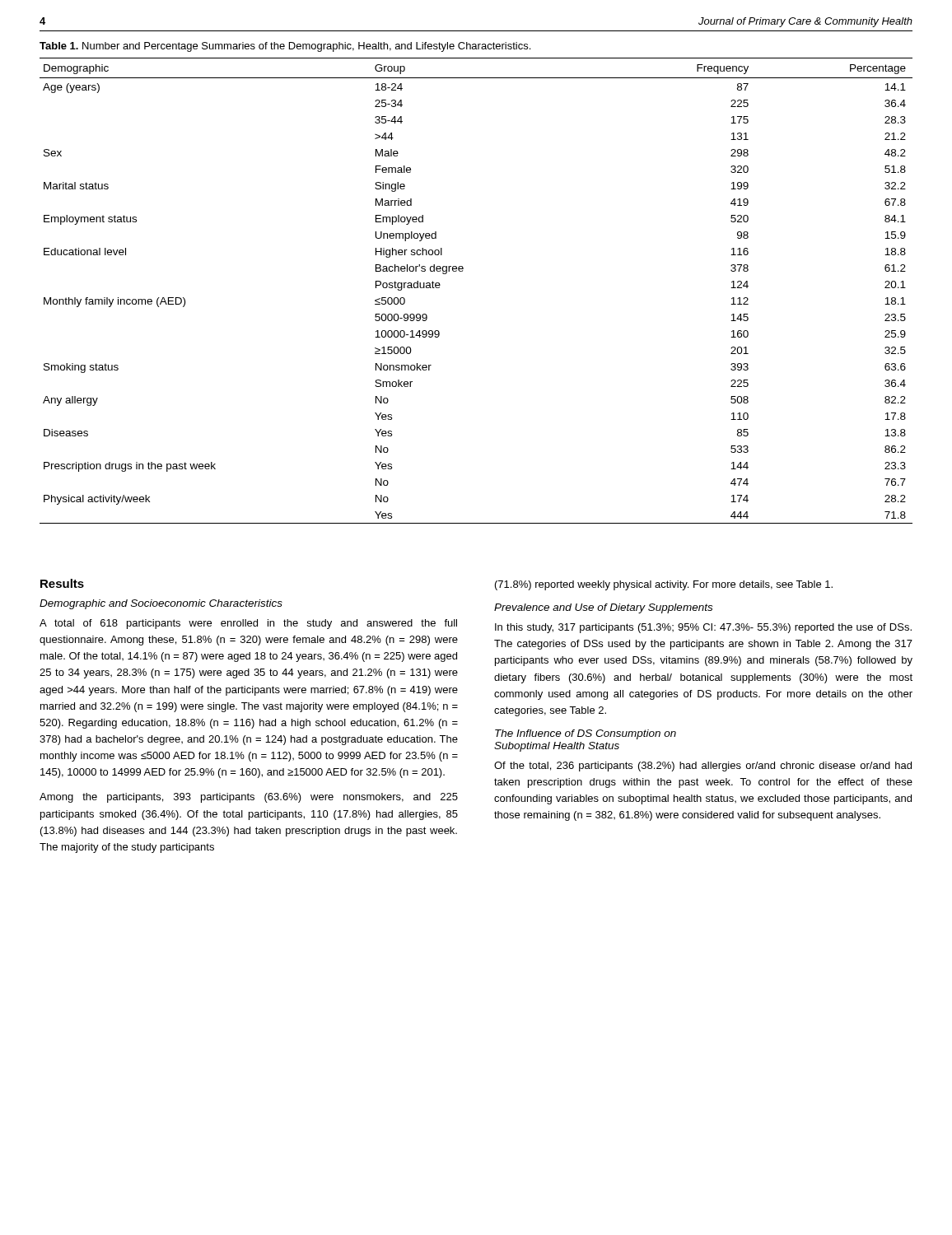Point to the text block starting "Prevalence and Use of Dietary"
Screen dimensions: 1235x952
pyautogui.click(x=603, y=607)
